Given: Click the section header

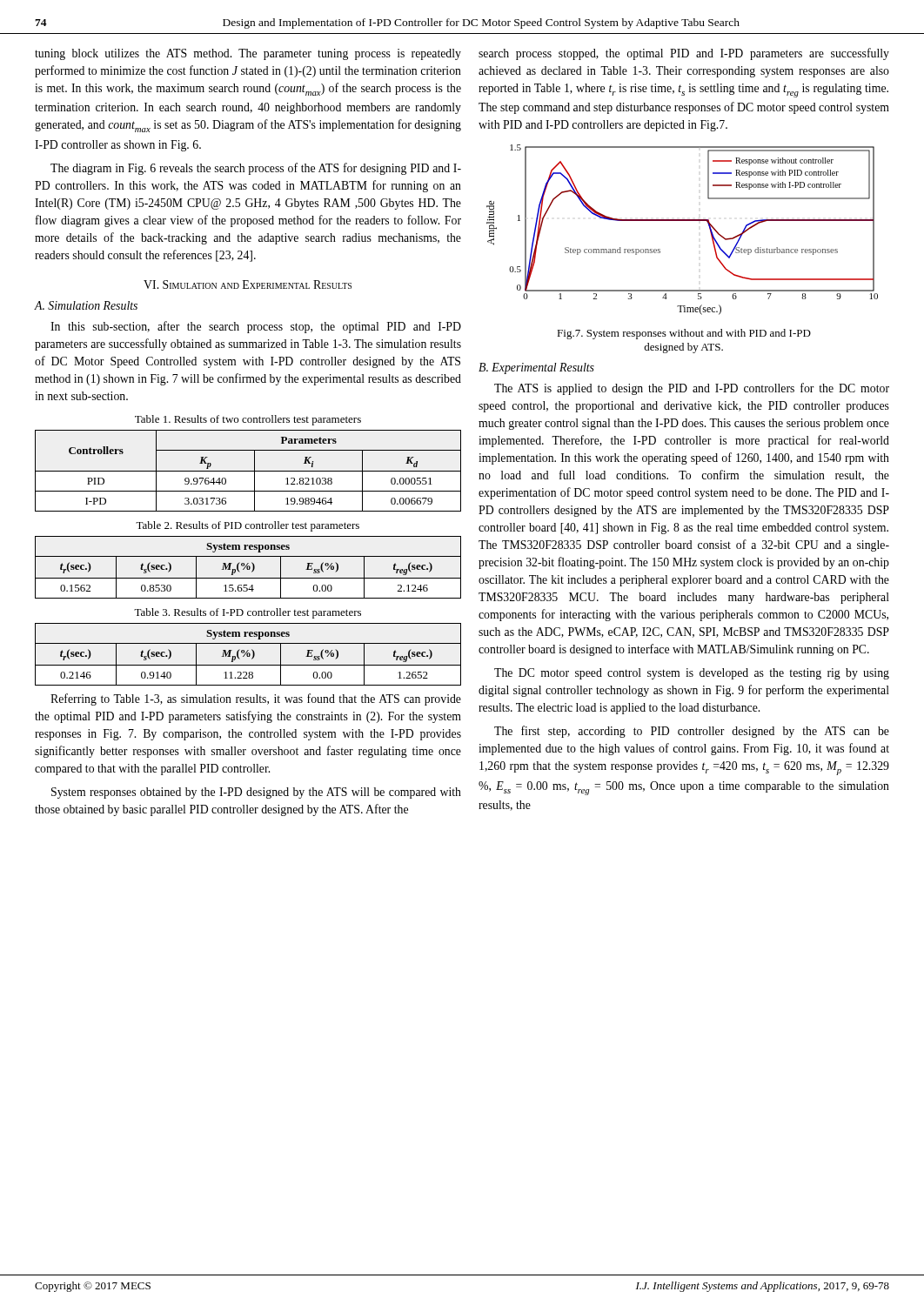Looking at the screenshot, I should coord(248,285).
